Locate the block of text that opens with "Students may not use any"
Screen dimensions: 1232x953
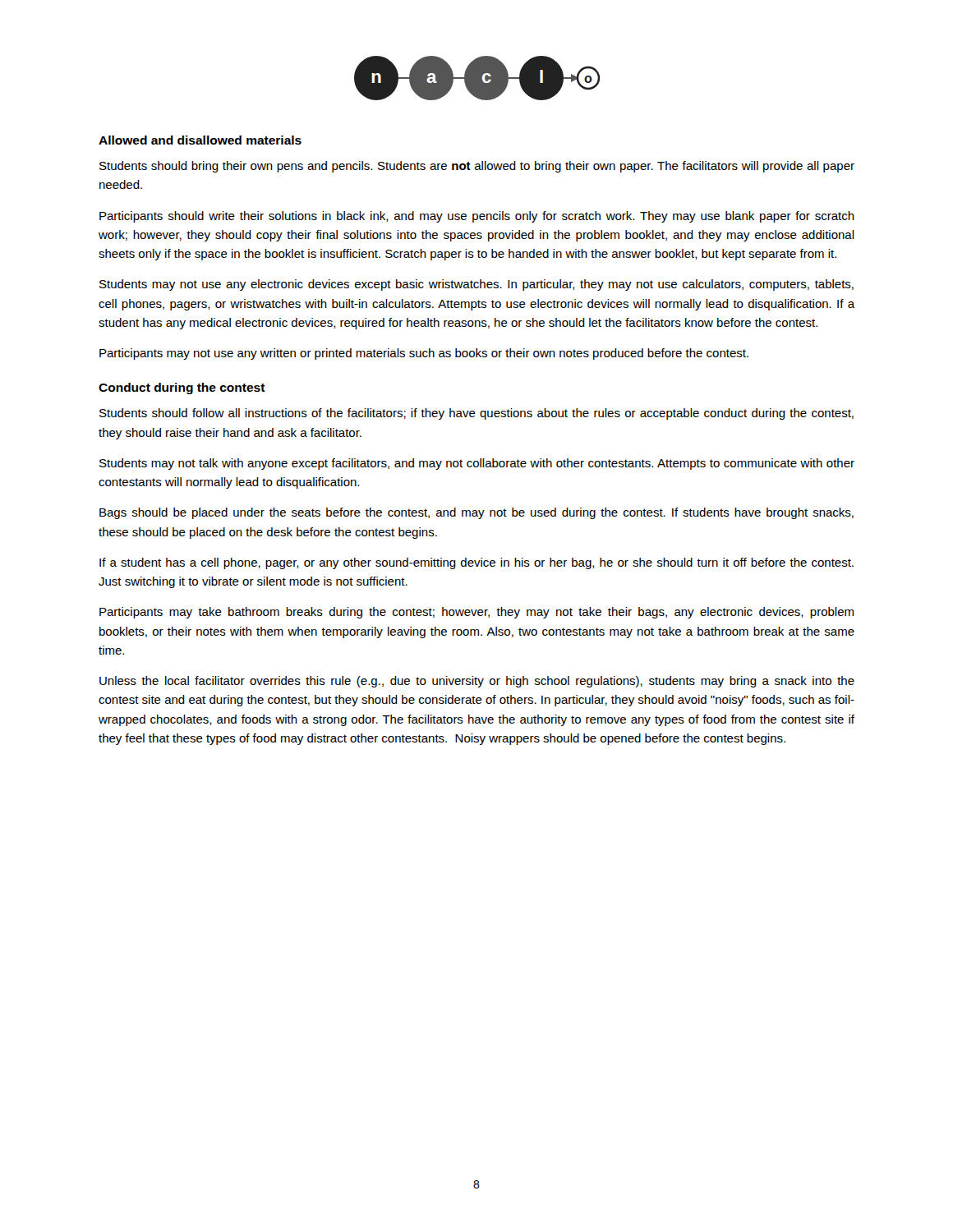coord(476,303)
